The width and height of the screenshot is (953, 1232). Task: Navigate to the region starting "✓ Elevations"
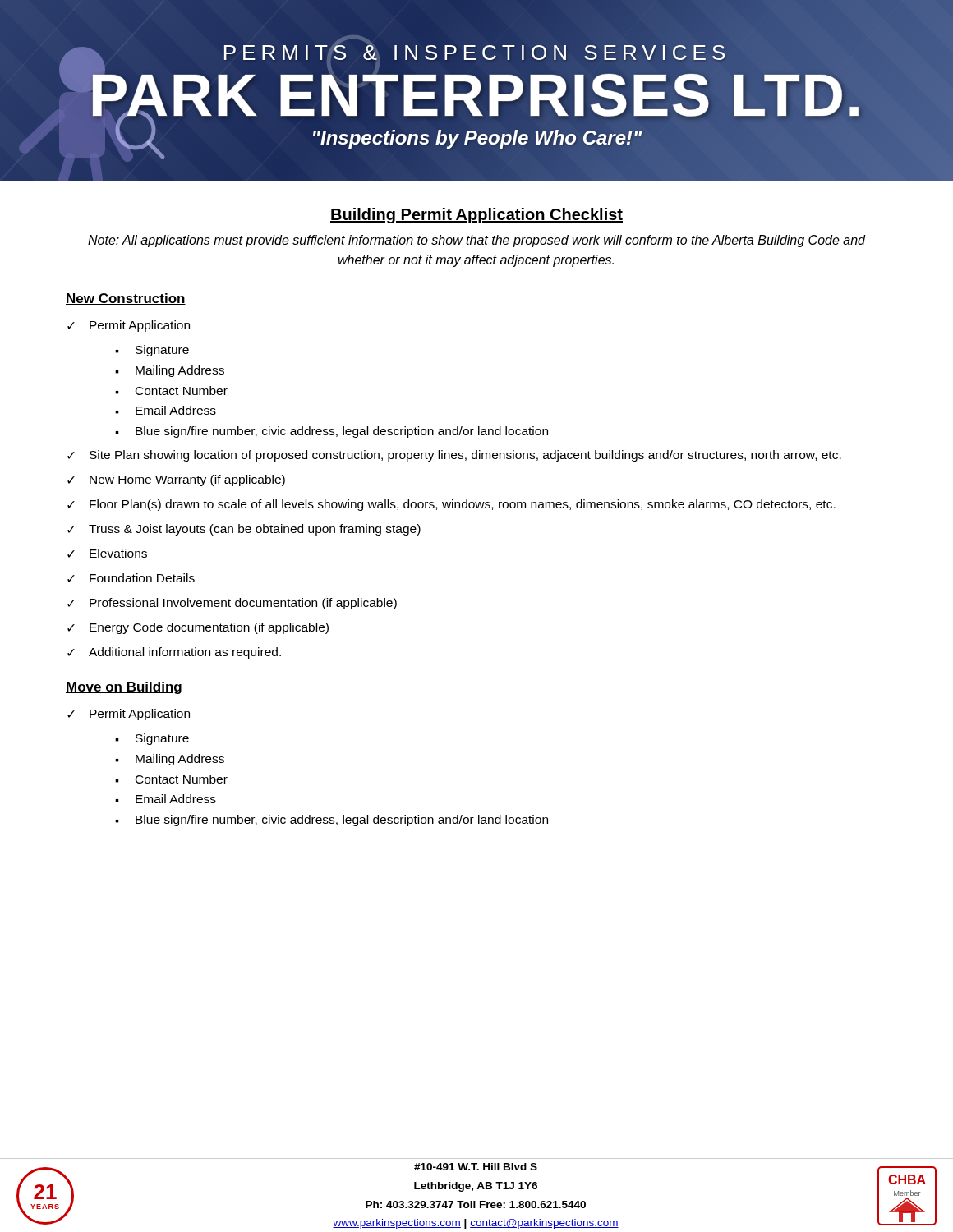[x=107, y=554]
